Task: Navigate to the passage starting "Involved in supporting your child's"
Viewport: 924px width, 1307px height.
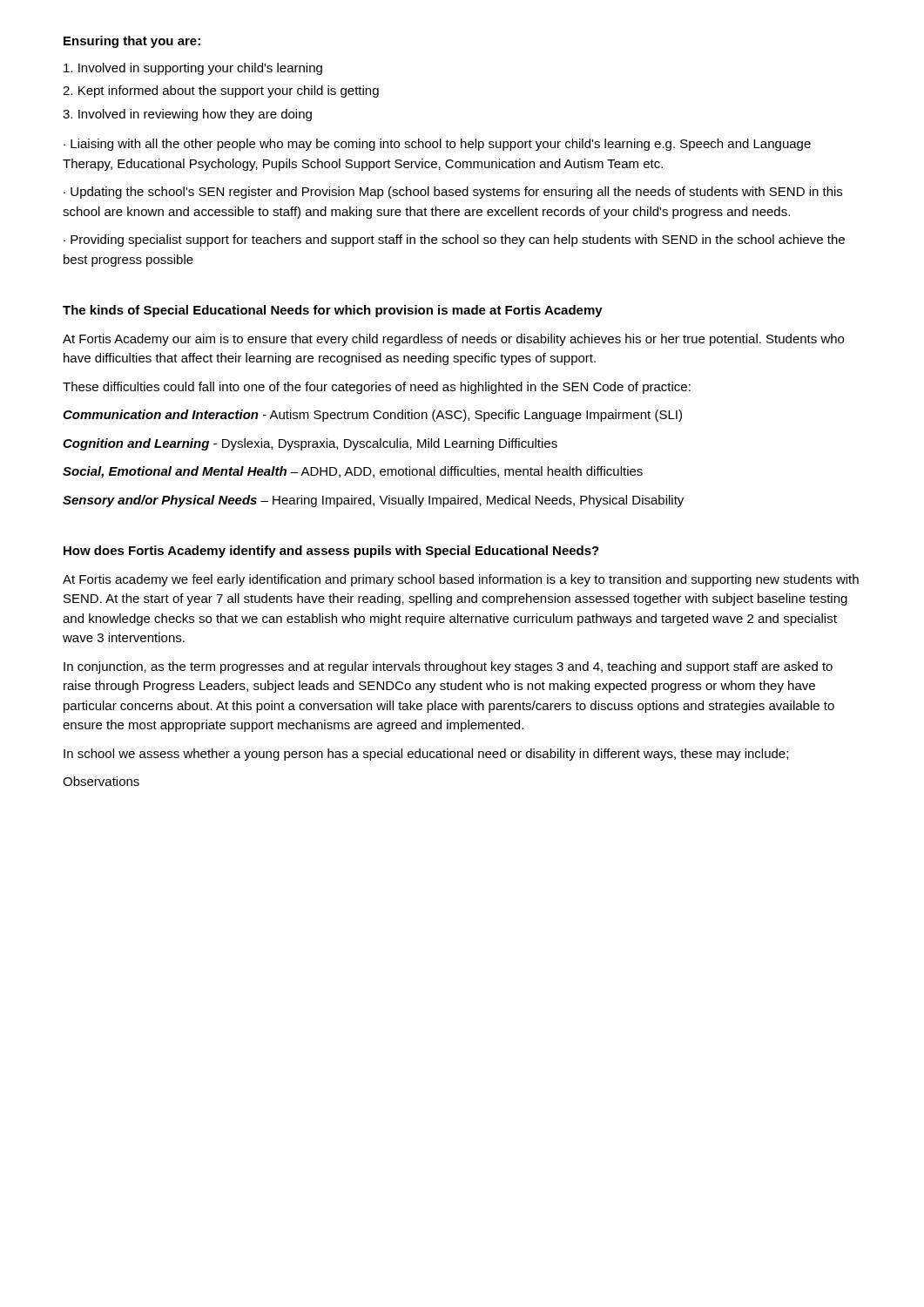Action: (x=193, y=67)
